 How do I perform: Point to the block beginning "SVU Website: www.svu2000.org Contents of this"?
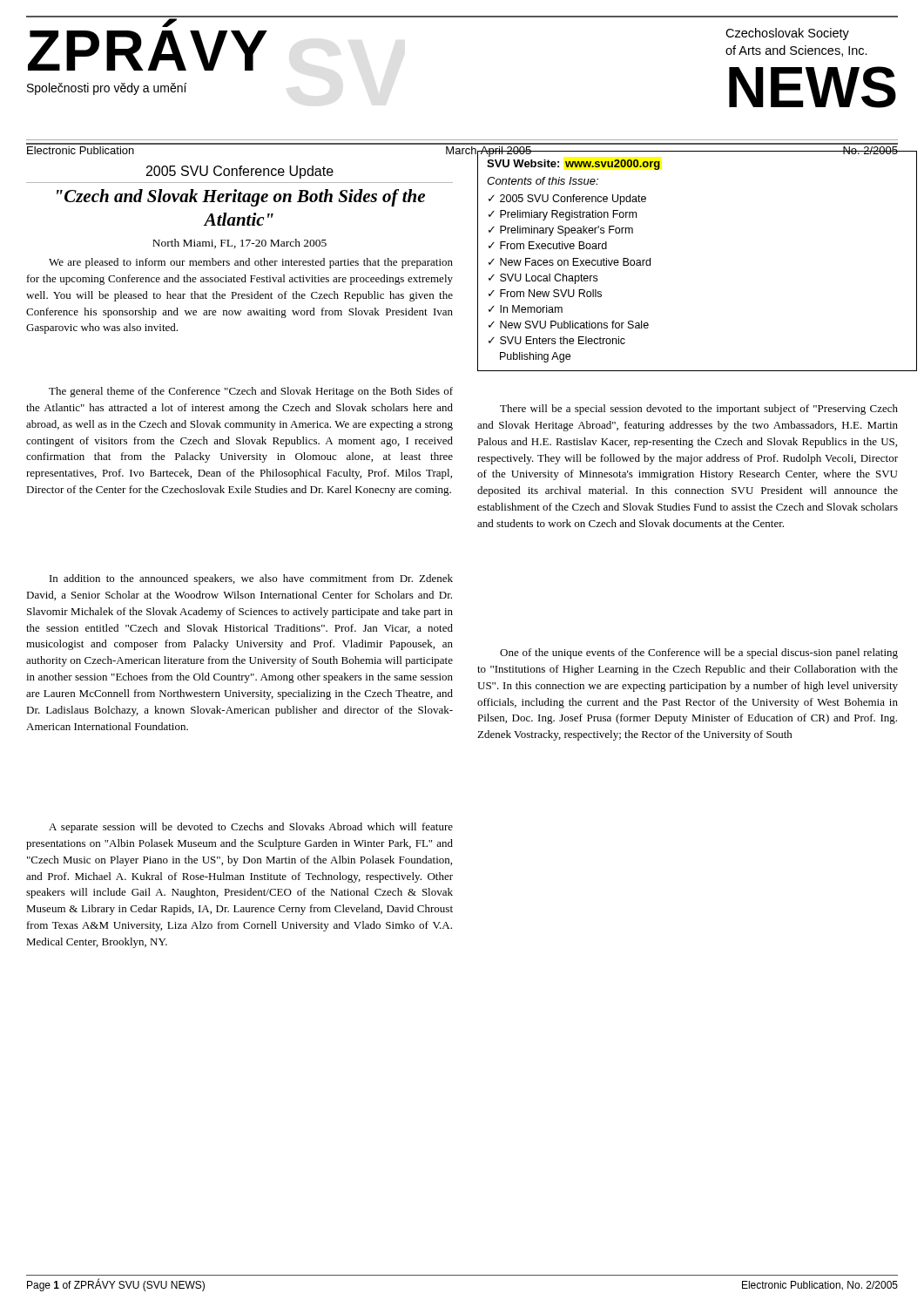tap(573, 165)
